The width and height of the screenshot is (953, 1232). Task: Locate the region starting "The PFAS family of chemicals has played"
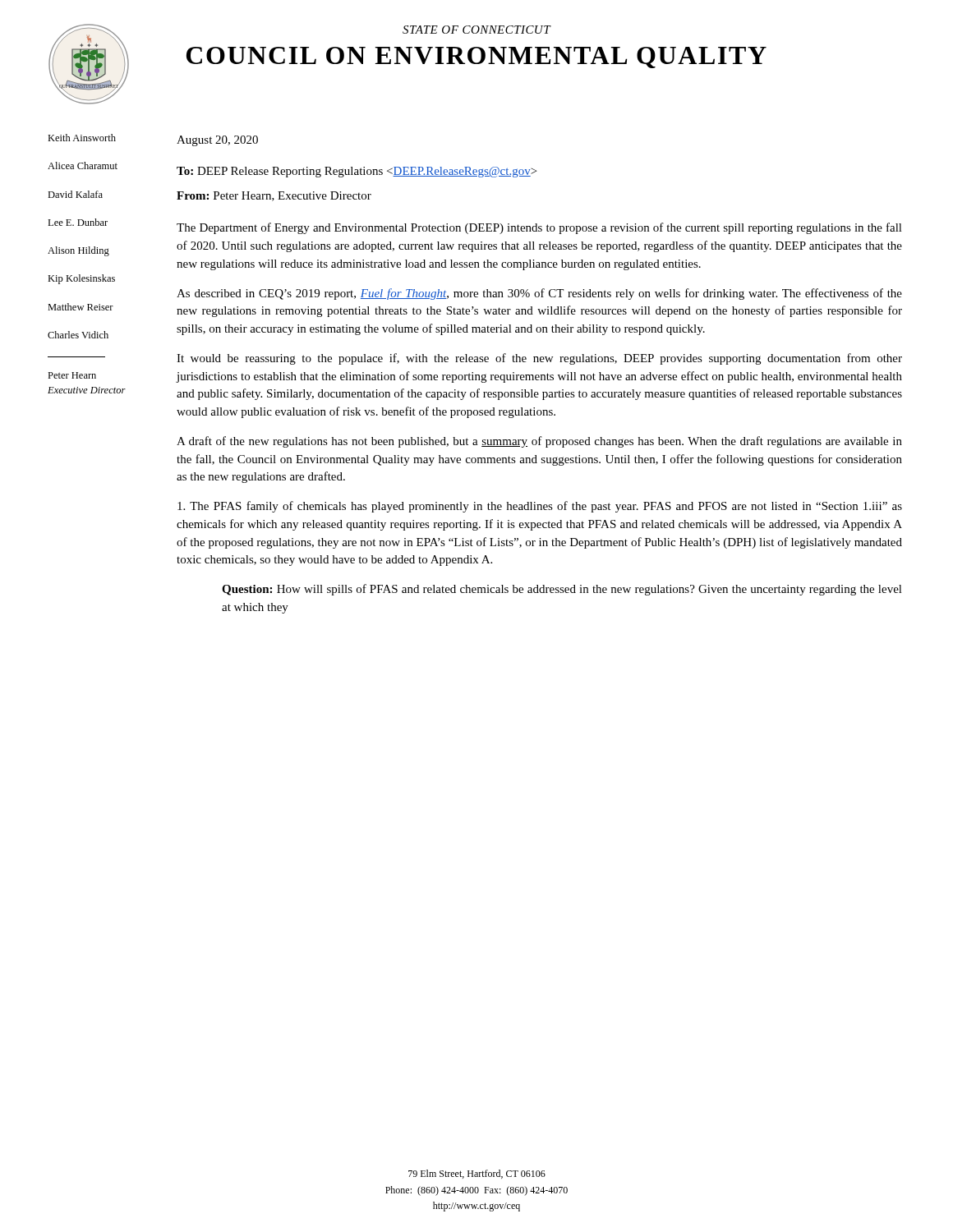click(x=539, y=533)
